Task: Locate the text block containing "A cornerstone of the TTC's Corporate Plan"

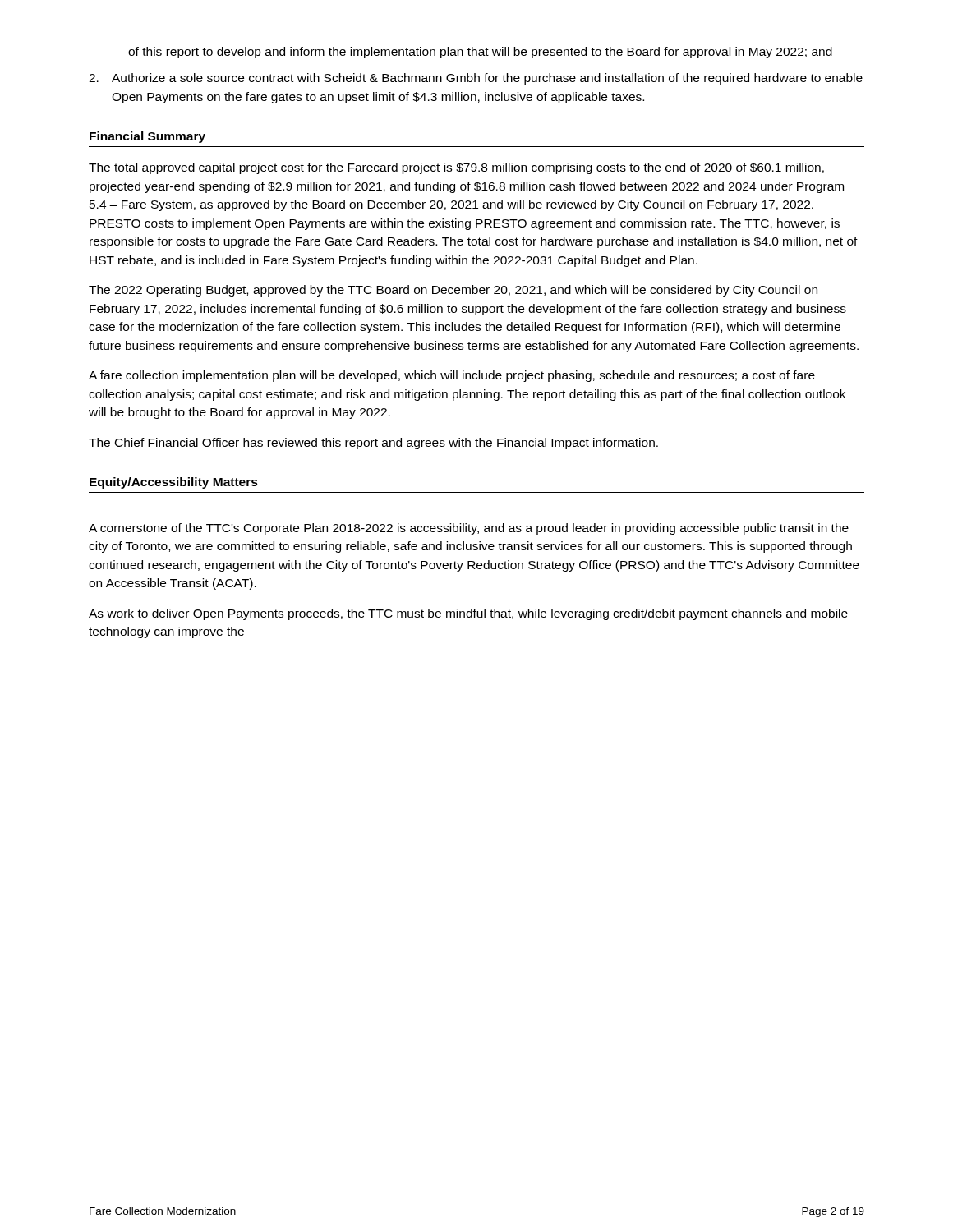Action: pos(474,555)
